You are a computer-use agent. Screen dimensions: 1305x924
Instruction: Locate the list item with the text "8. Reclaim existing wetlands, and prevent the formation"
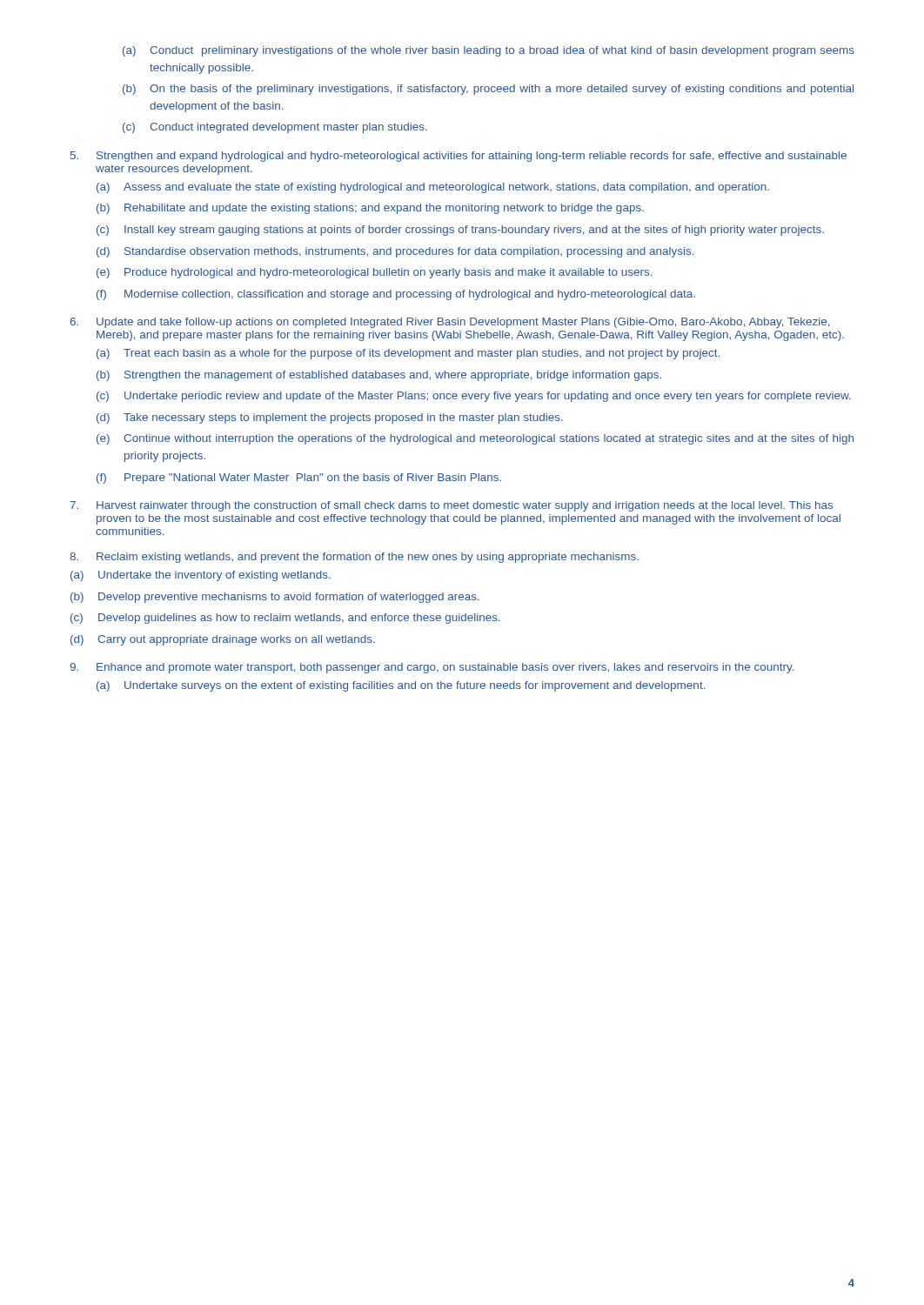click(x=355, y=556)
